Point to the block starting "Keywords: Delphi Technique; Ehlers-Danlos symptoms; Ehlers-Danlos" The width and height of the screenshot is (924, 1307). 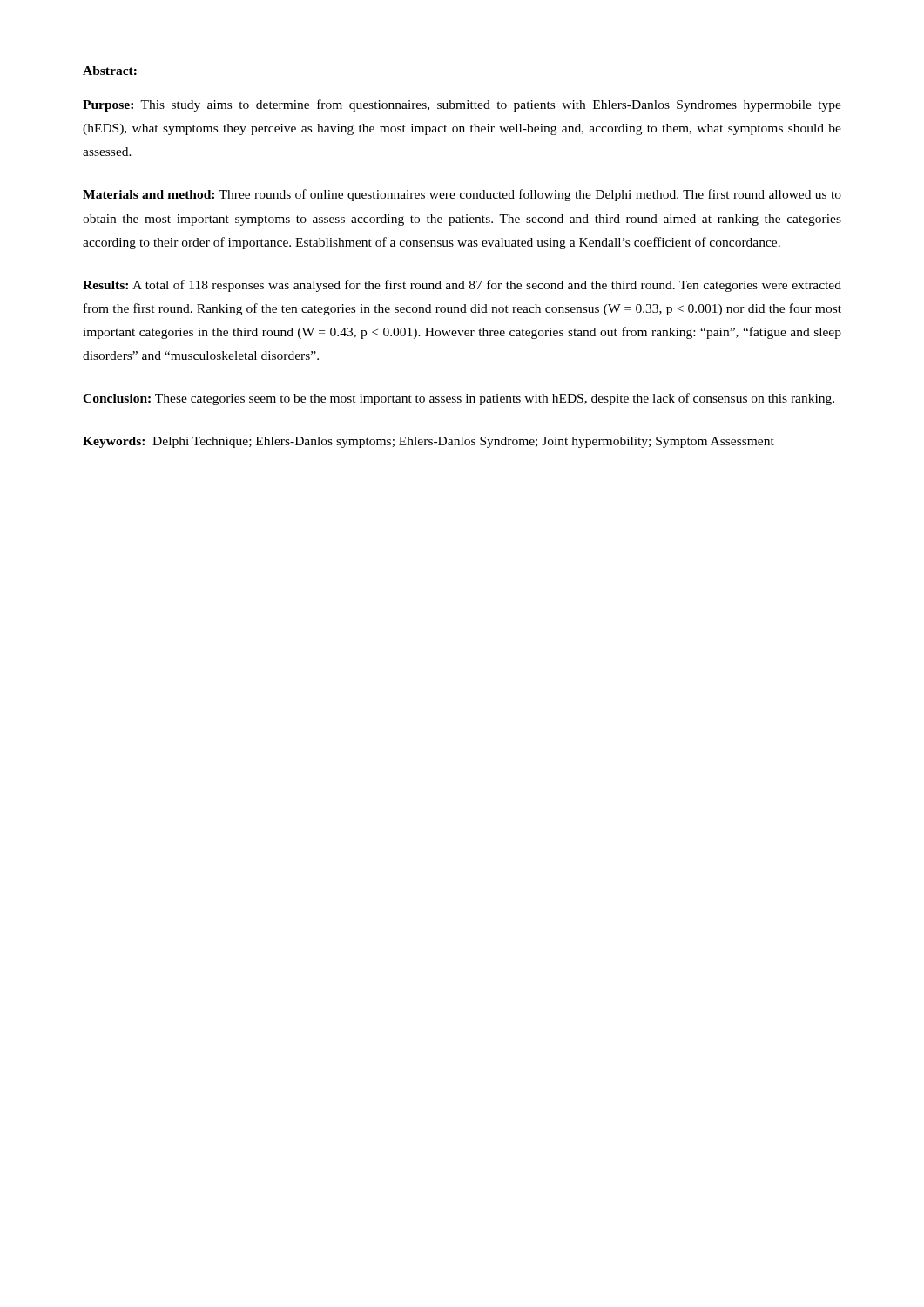(428, 441)
